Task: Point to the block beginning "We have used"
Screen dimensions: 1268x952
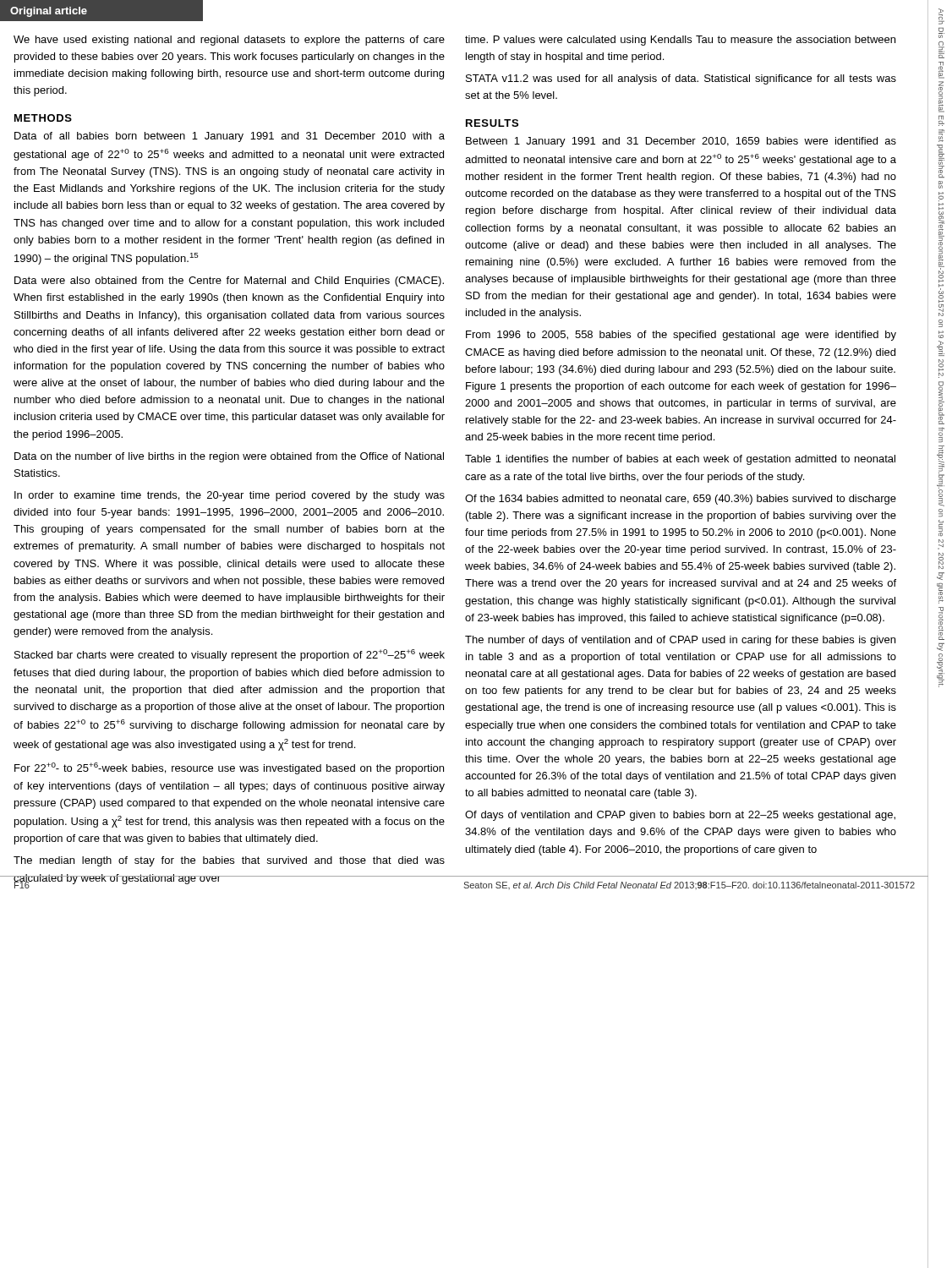Action: click(x=229, y=65)
